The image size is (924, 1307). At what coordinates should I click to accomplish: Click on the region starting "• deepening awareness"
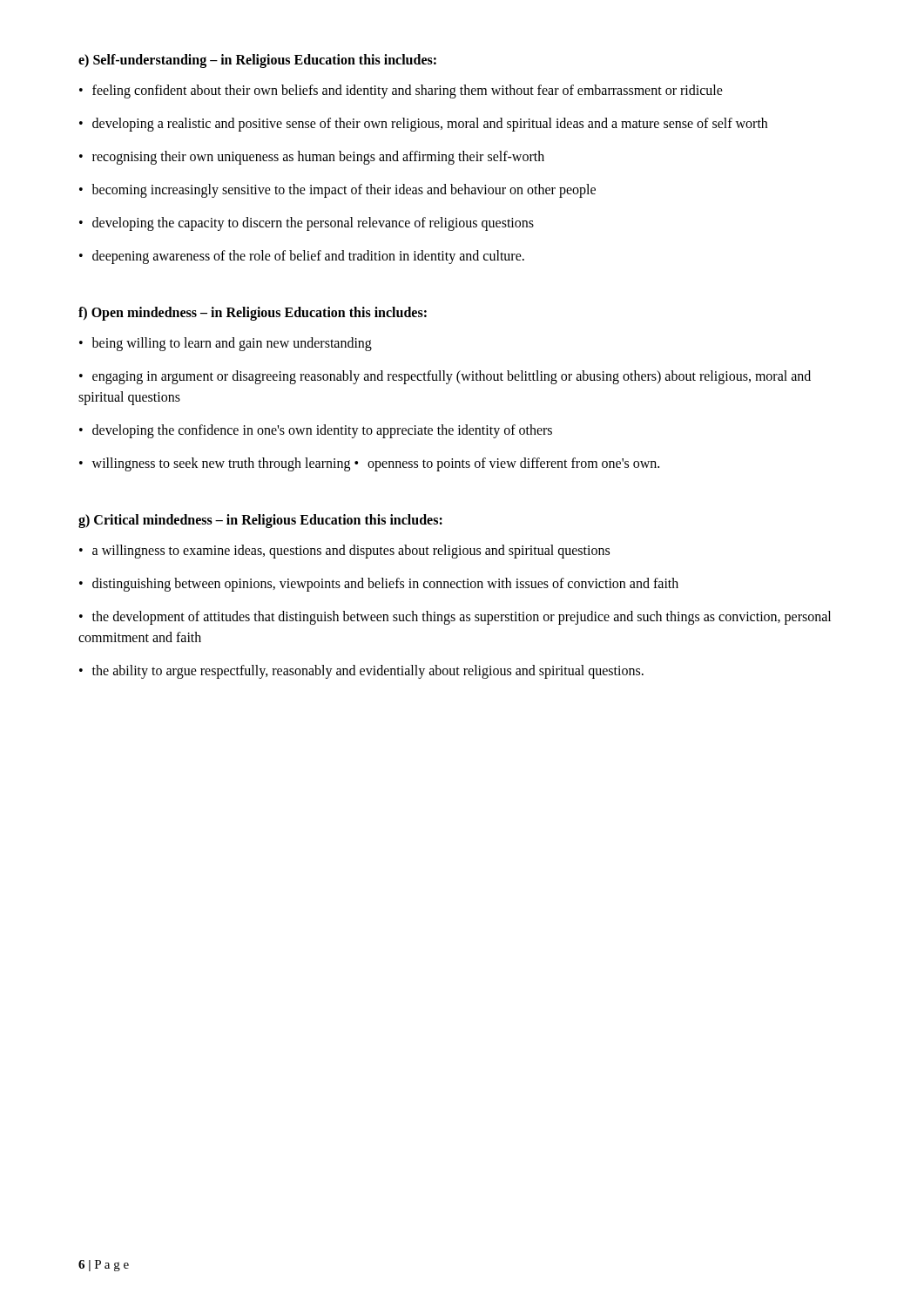pyautogui.click(x=302, y=256)
